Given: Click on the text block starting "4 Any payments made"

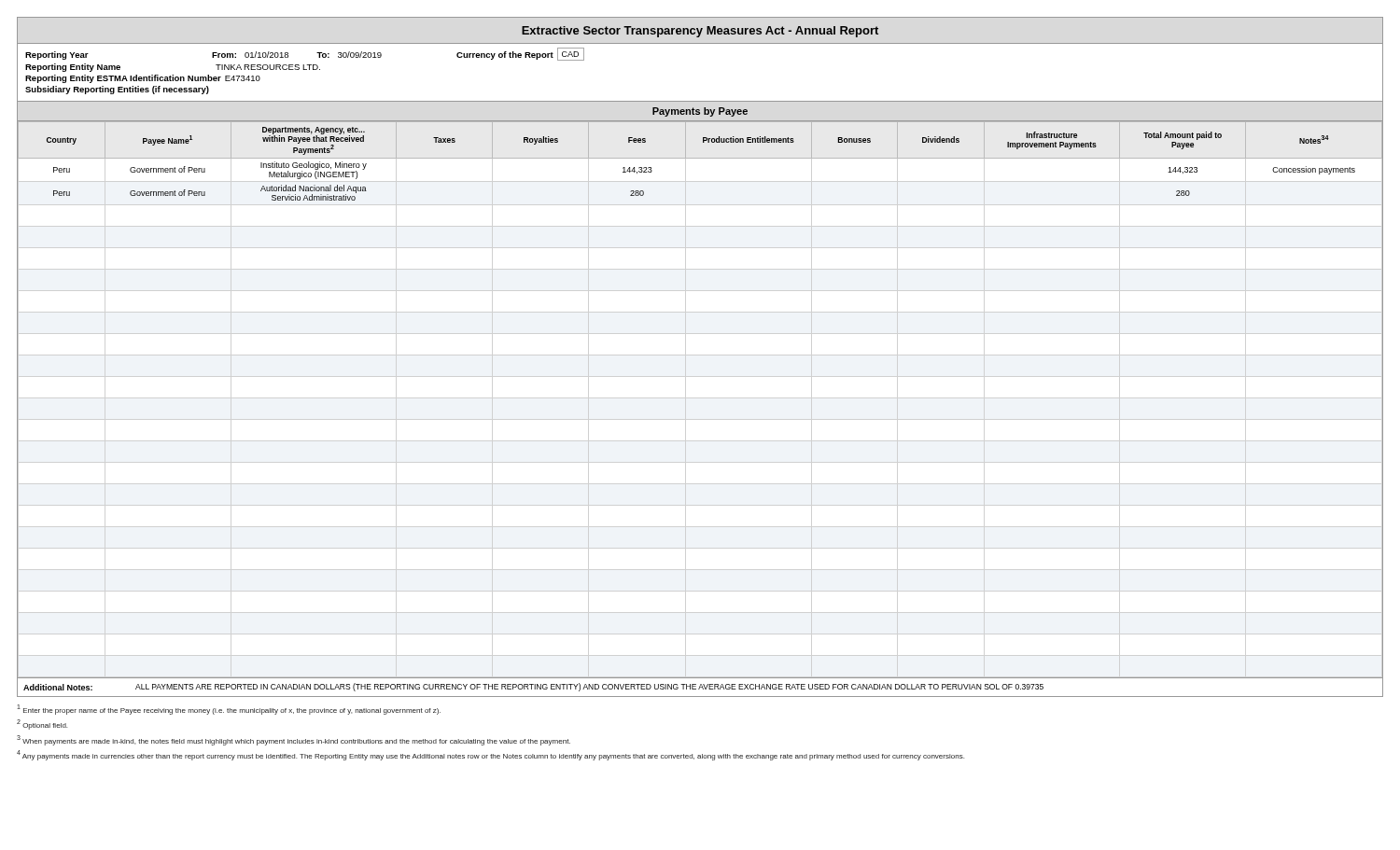Looking at the screenshot, I should [491, 754].
